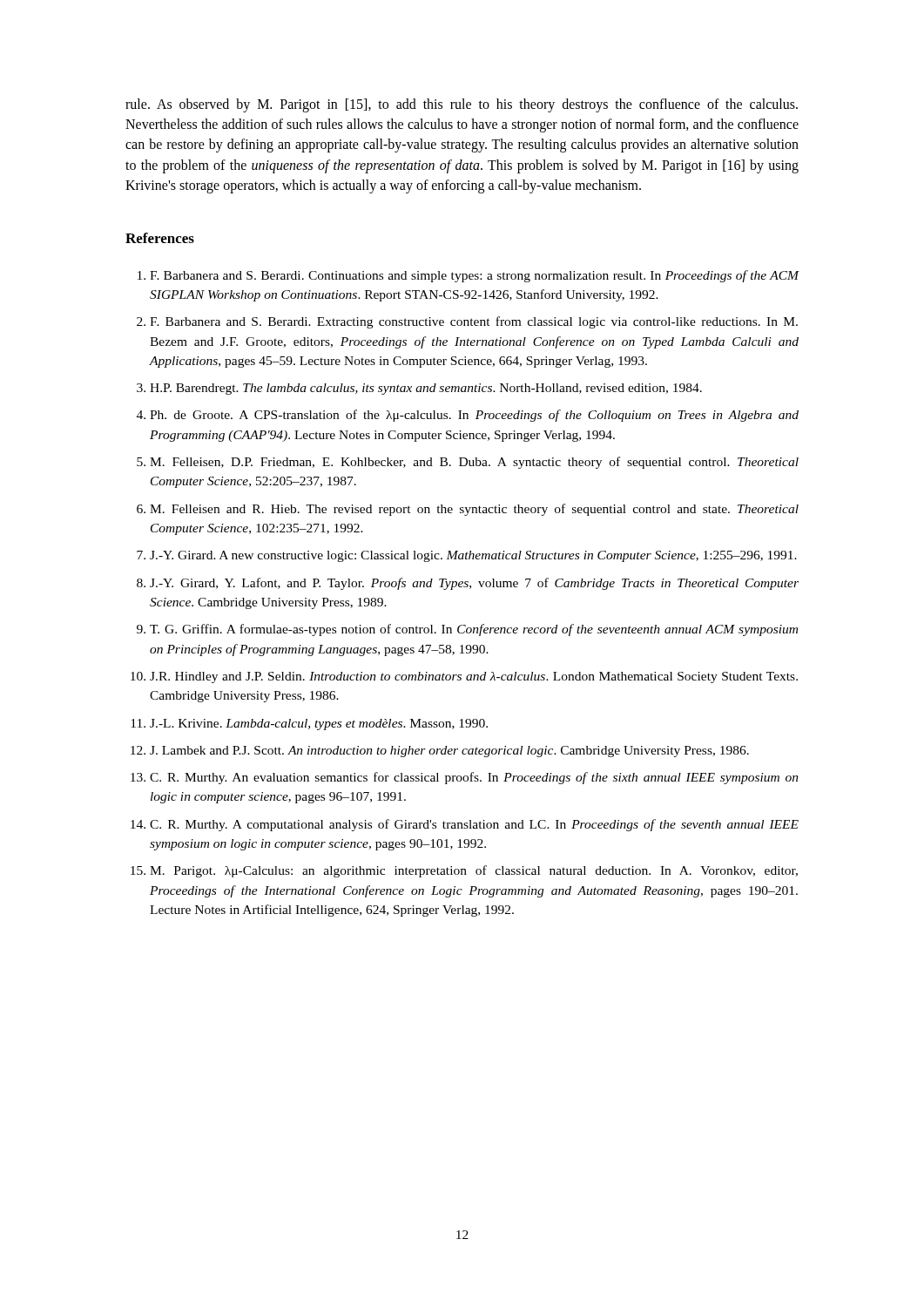Locate the list item that reads "F. Barbanera and S. Berardi."

click(462, 593)
